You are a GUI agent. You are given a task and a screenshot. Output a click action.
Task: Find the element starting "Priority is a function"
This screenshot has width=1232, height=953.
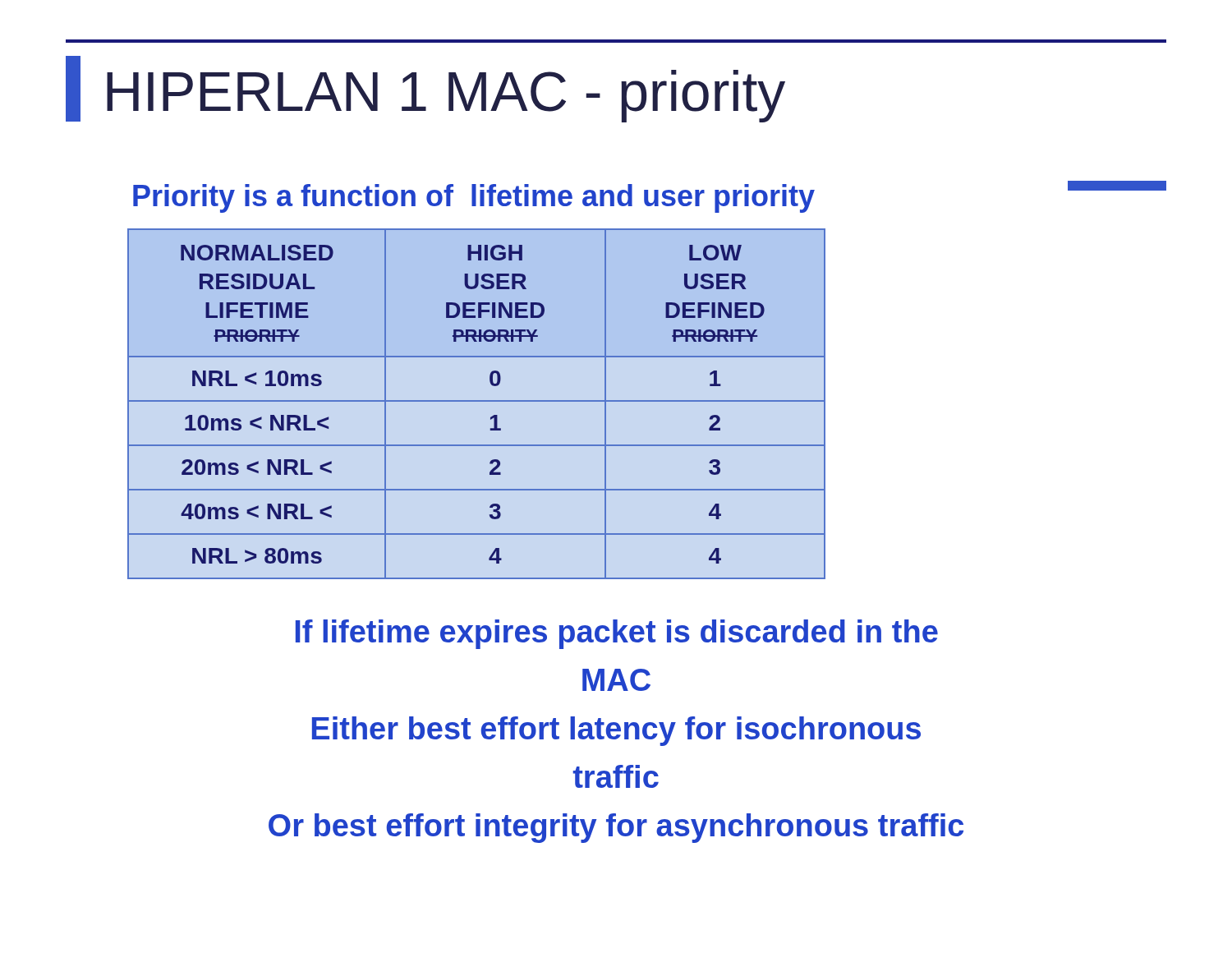click(473, 196)
